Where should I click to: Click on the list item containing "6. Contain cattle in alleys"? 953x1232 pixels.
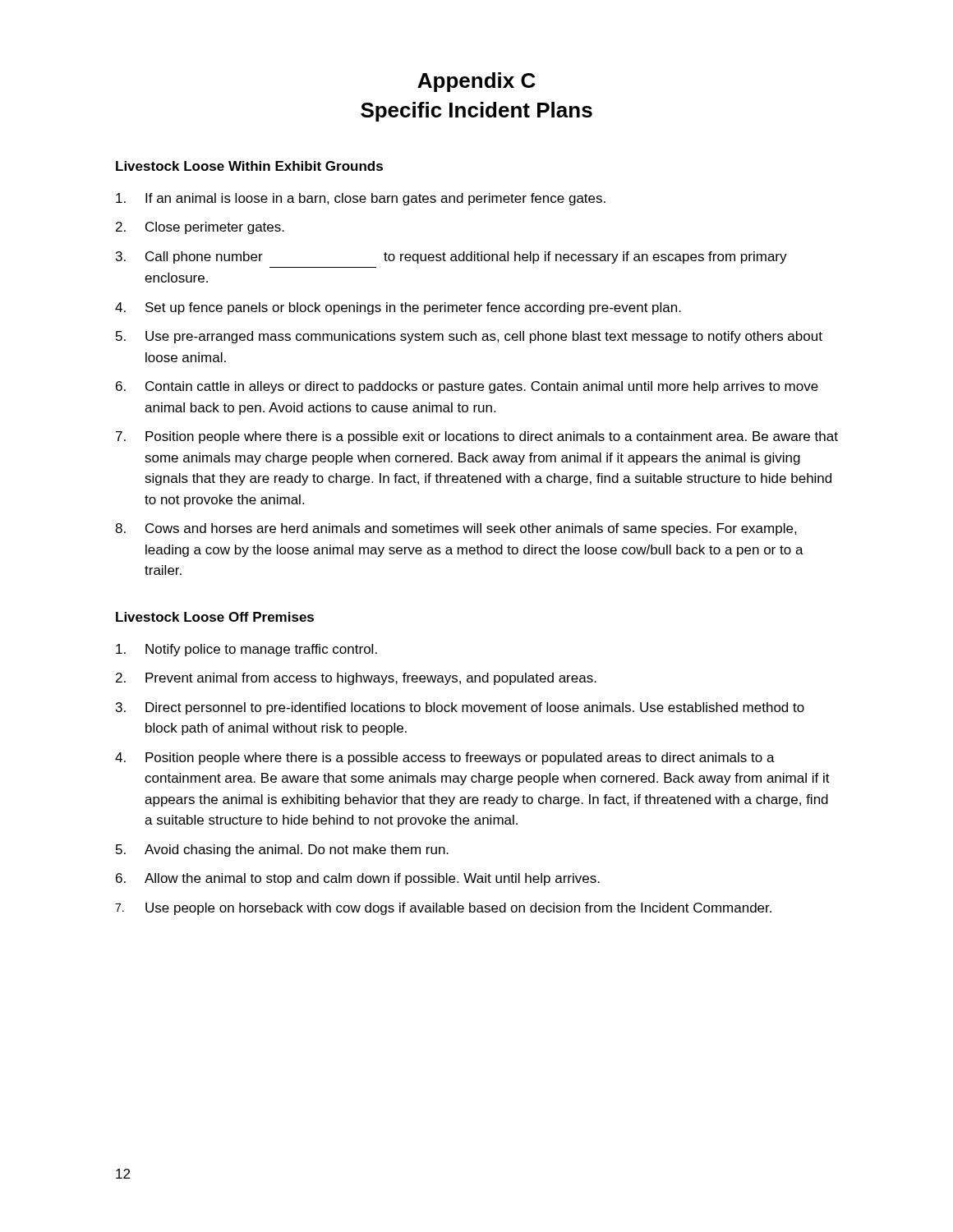pyautogui.click(x=476, y=397)
